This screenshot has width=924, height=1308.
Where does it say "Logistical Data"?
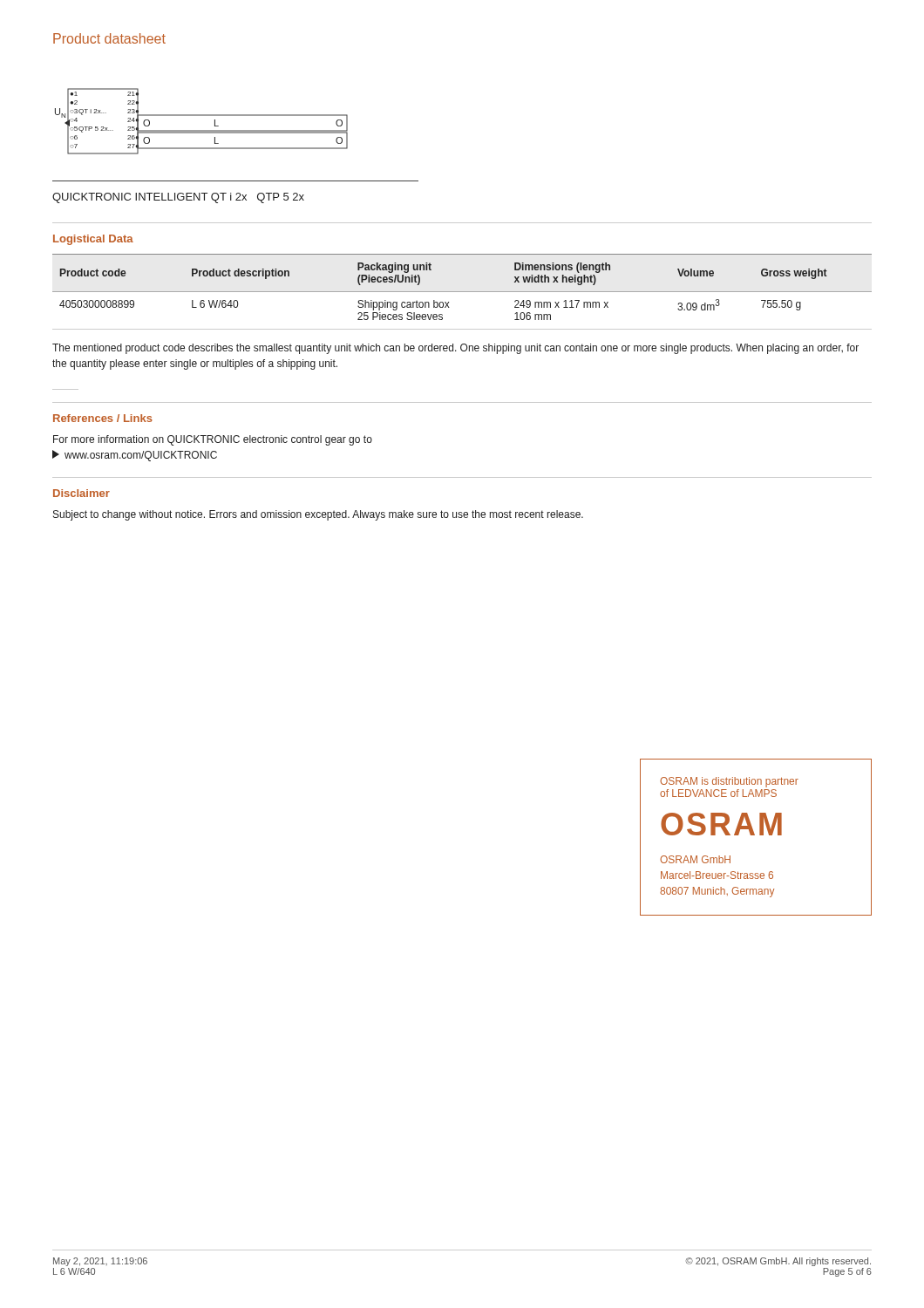point(93,238)
